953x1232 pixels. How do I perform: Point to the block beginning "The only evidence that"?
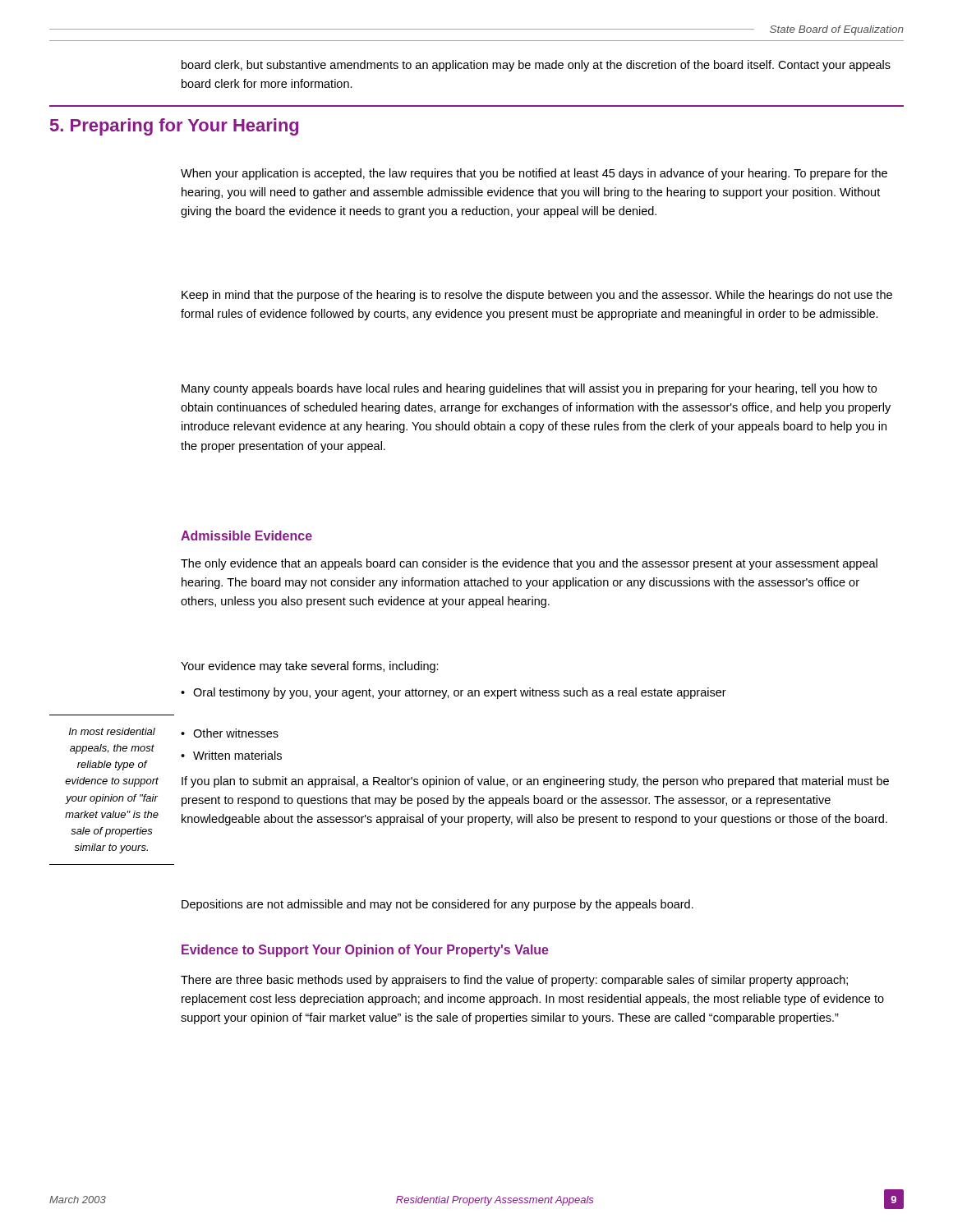529,582
